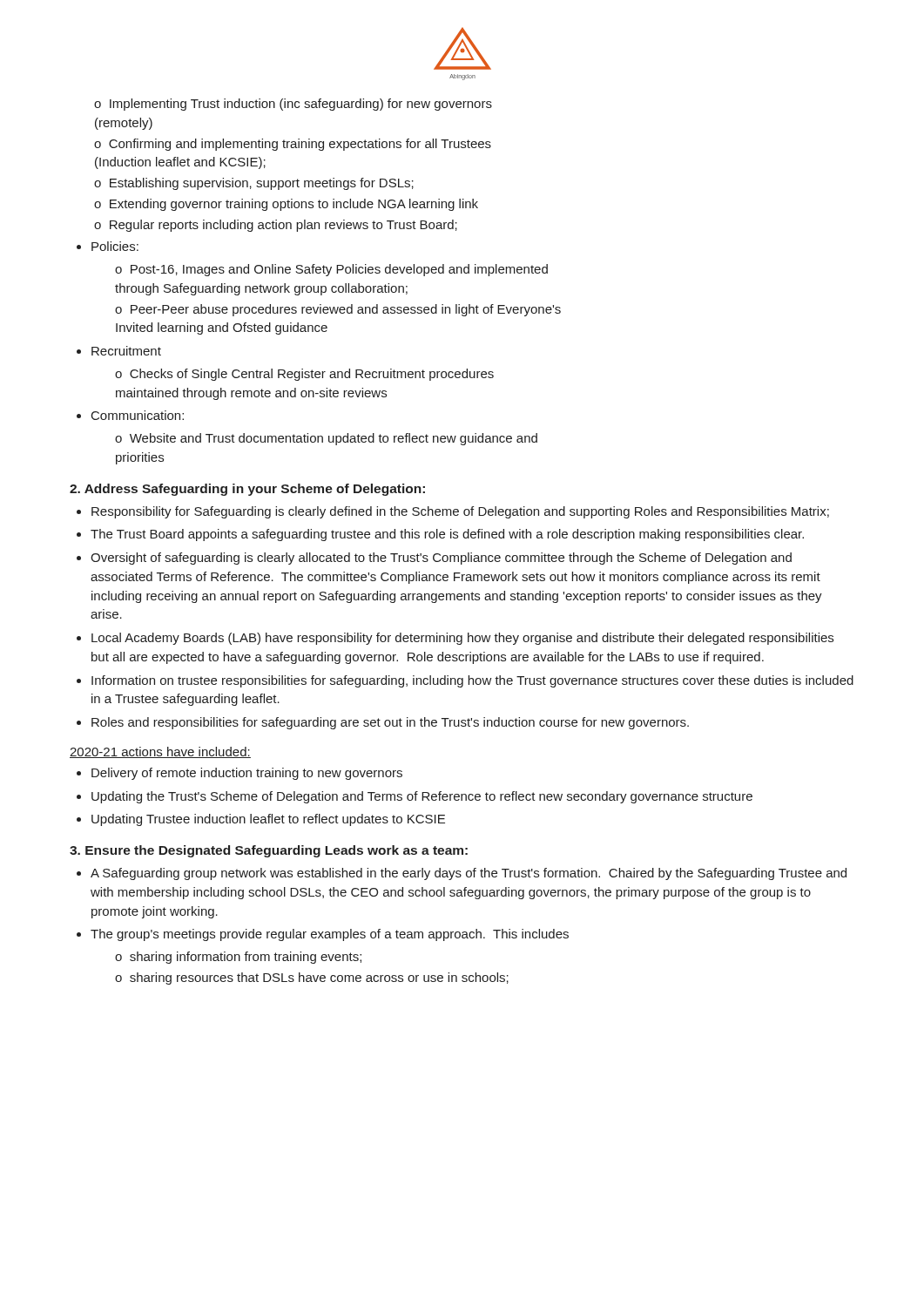Point to the block starting "sharing information from training events;"
The height and width of the screenshot is (1307, 924).
pos(246,956)
